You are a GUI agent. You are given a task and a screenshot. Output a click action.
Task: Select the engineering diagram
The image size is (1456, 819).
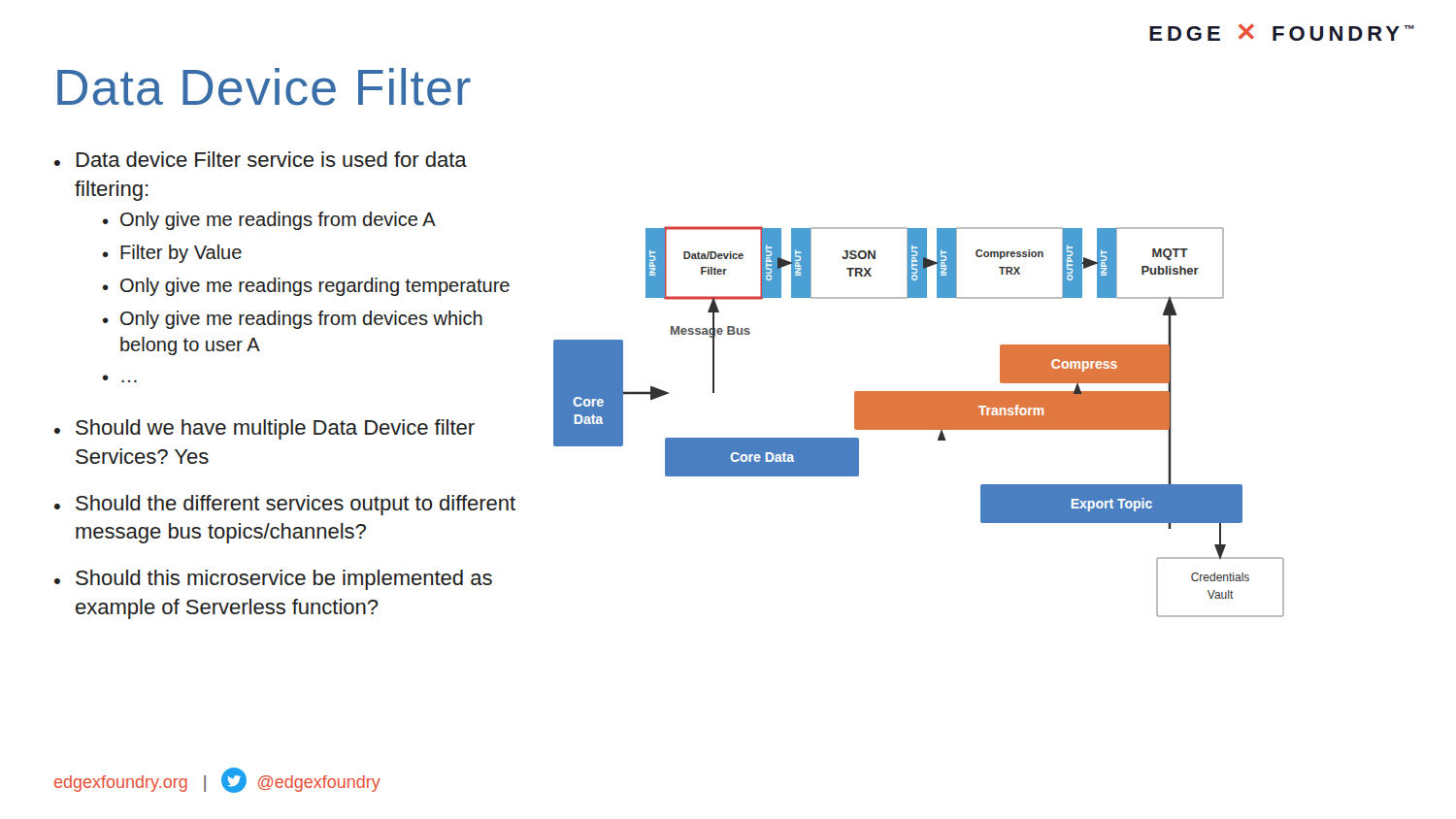pyautogui.click(x=976, y=403)
